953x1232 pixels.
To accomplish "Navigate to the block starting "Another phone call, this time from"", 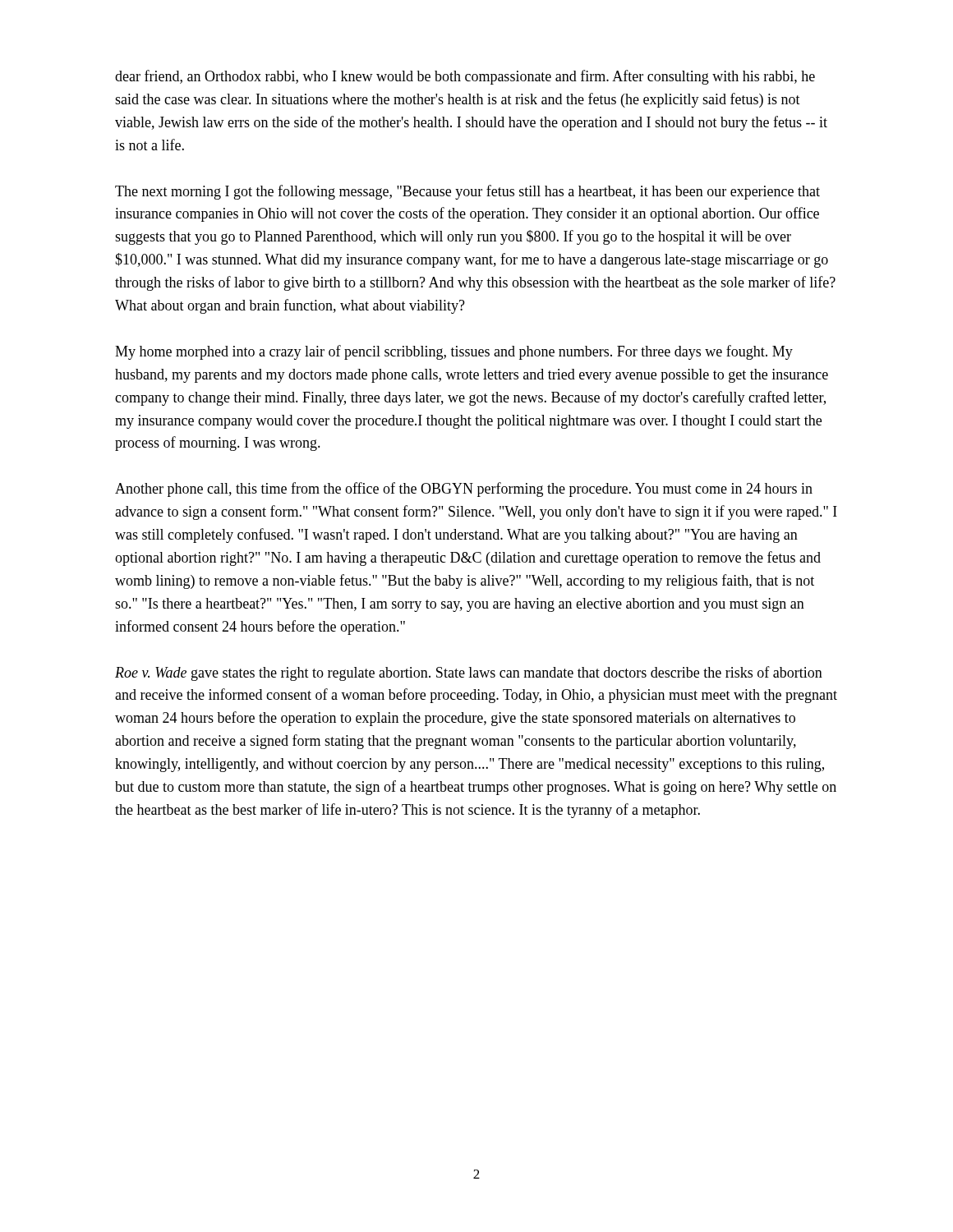I will tap(476, 558).
